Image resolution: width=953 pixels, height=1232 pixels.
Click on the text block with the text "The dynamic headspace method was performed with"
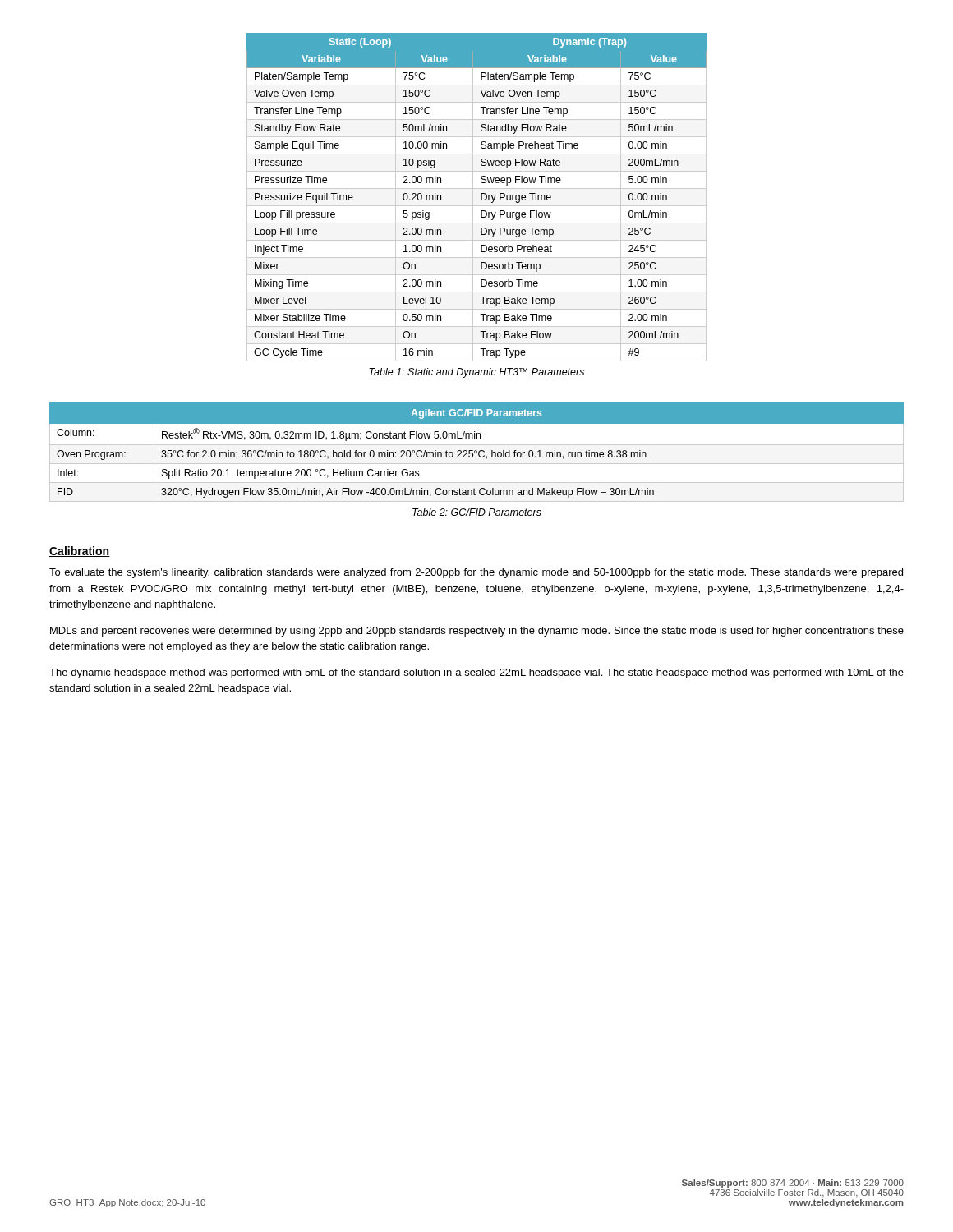[x=476, y=680]
